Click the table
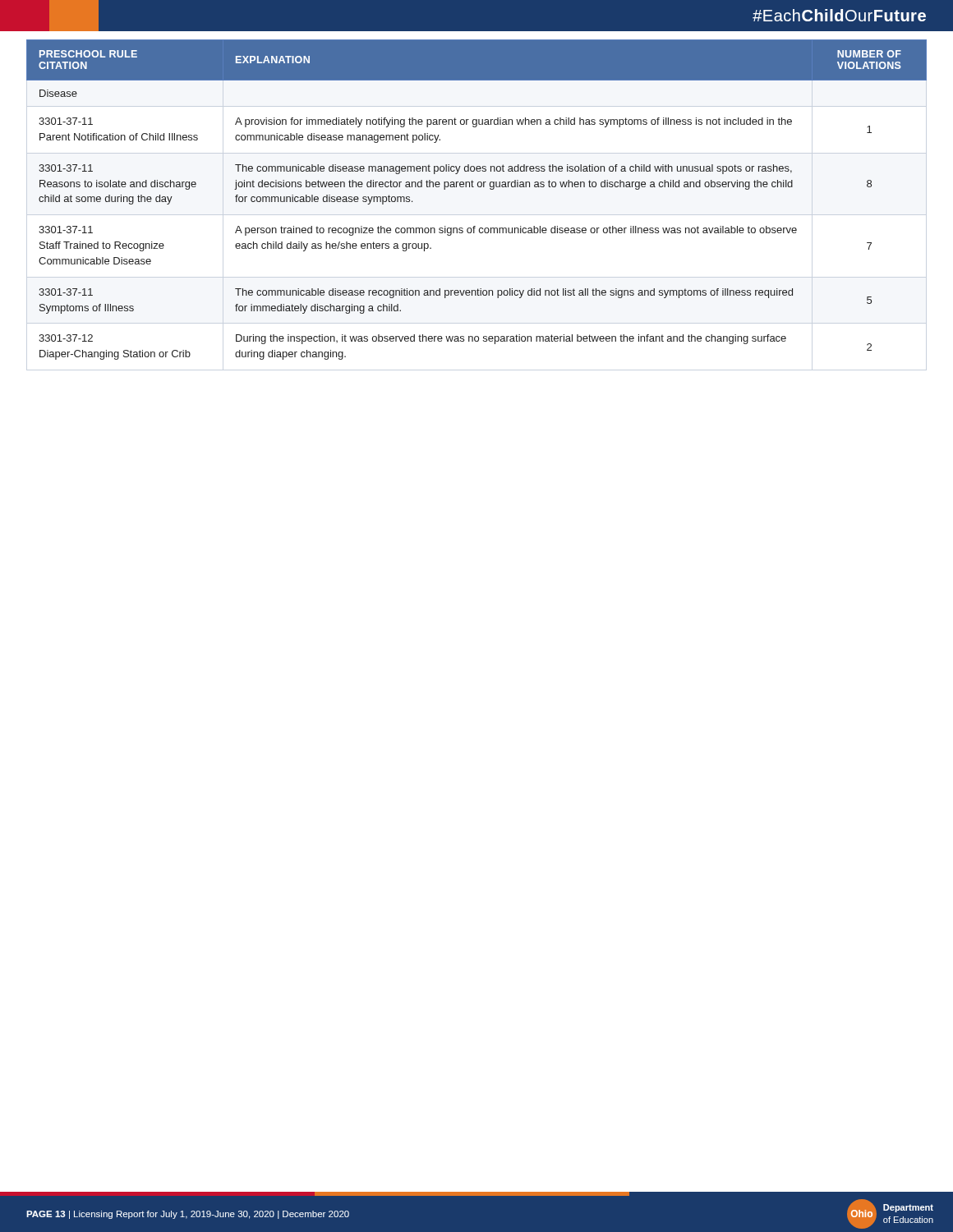Viewport: 953px width, 1232px height. [476, 205]
